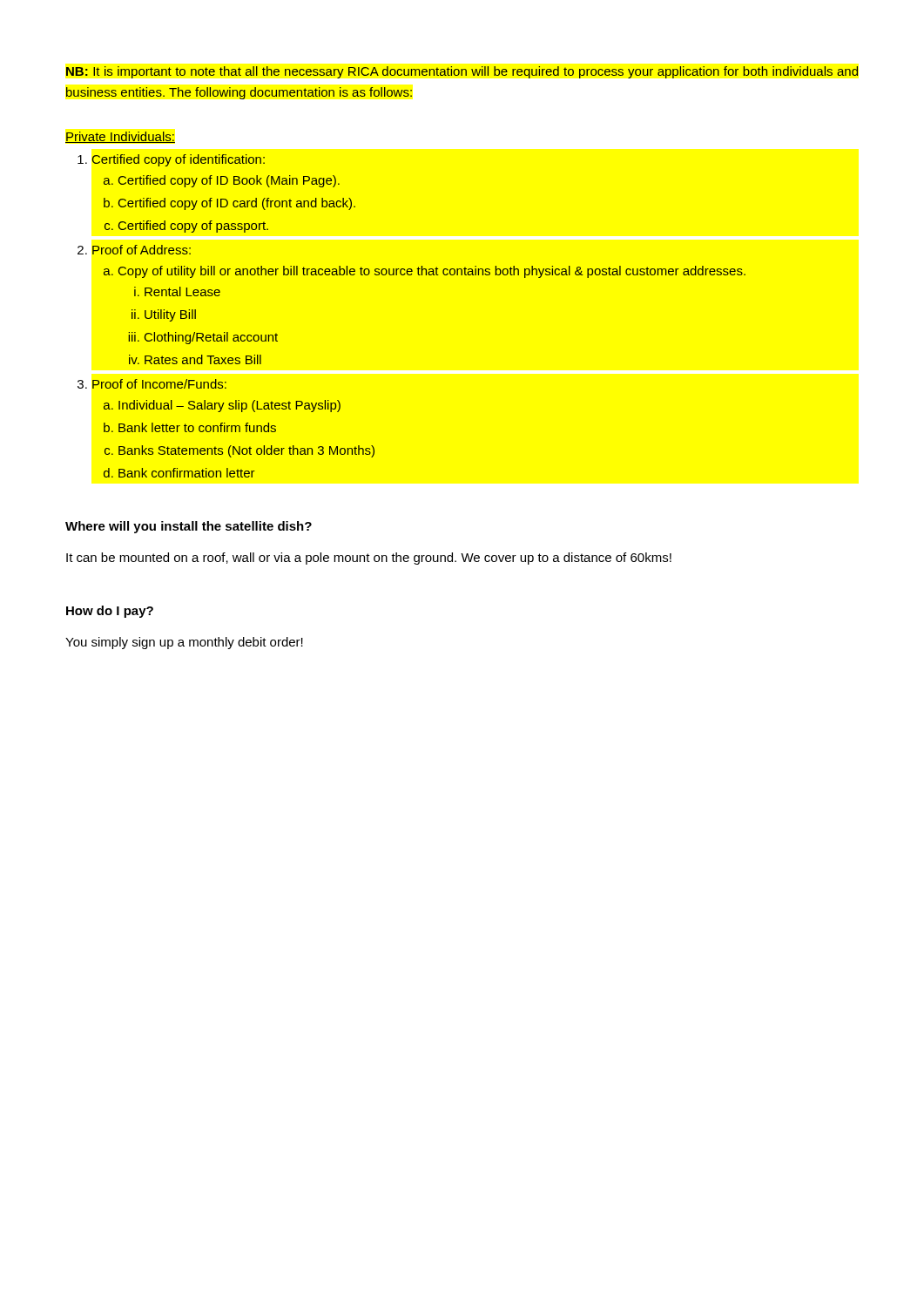The image size is (924, 1307).
Task: Where is the passage that starts "NB: It is important to note that all"?
Action: [x=462, y=81]
